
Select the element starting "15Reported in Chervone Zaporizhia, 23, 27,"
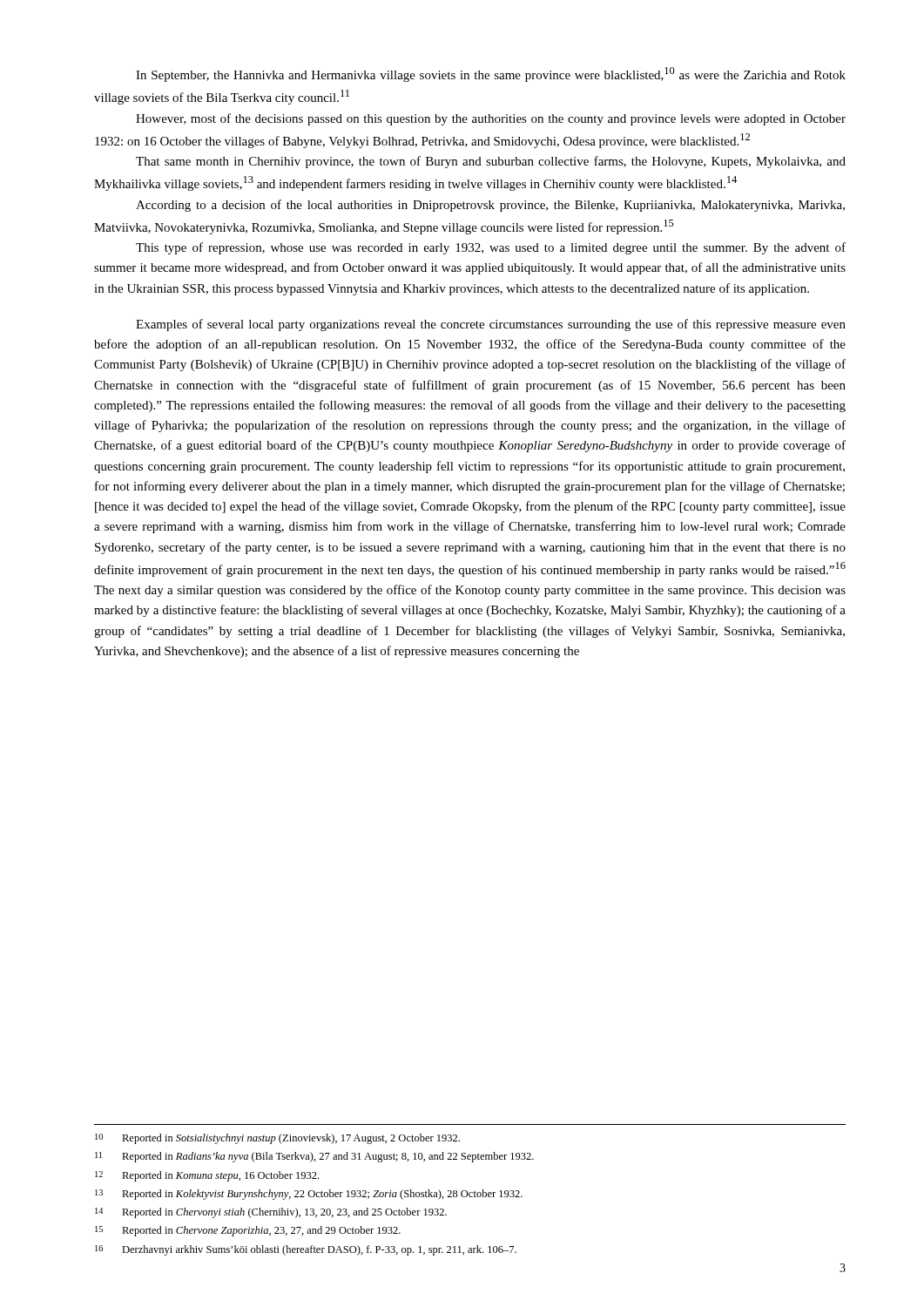(248, 1231)
